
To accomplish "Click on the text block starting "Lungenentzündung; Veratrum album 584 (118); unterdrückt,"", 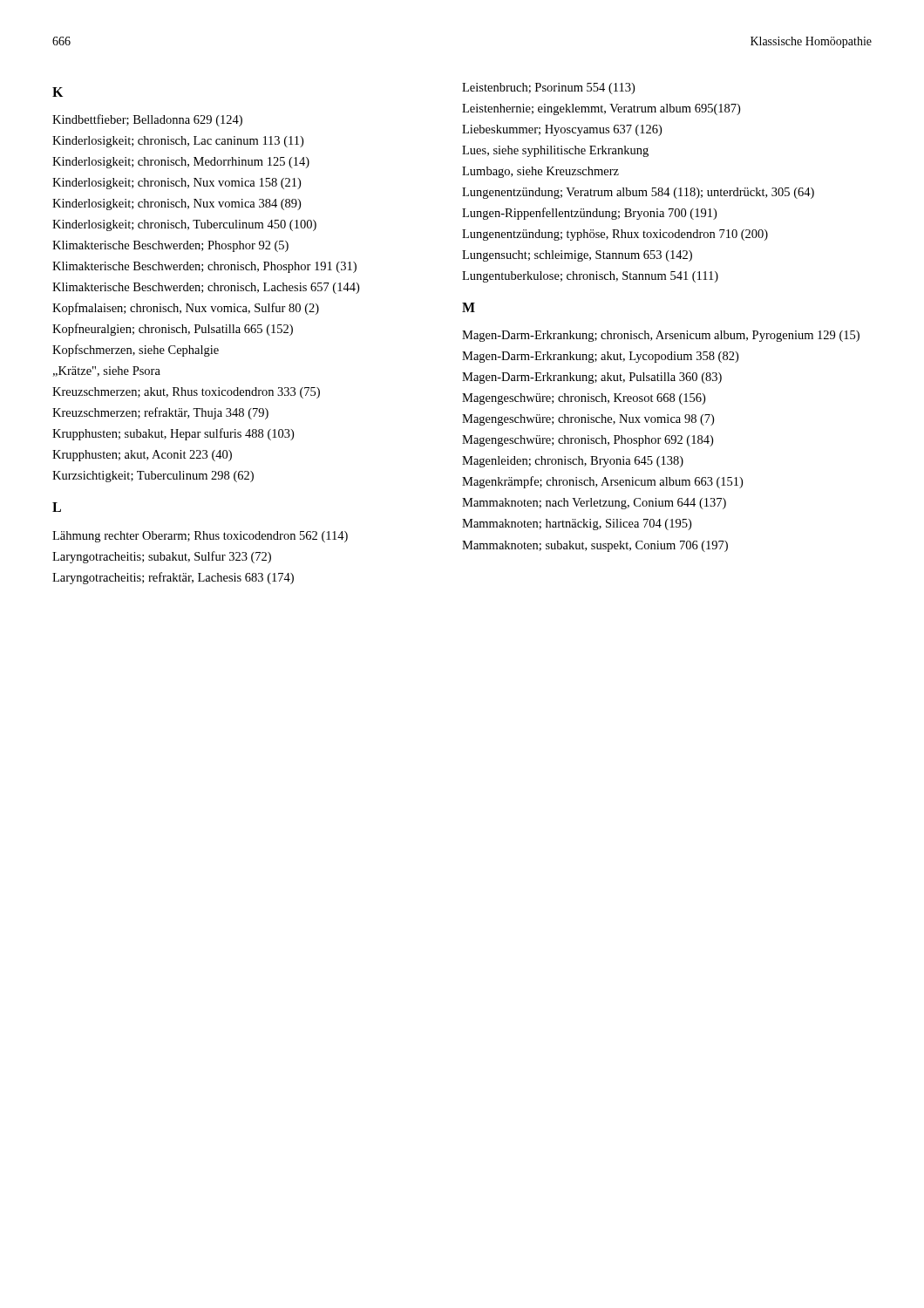I will click(x=638, y=192).
